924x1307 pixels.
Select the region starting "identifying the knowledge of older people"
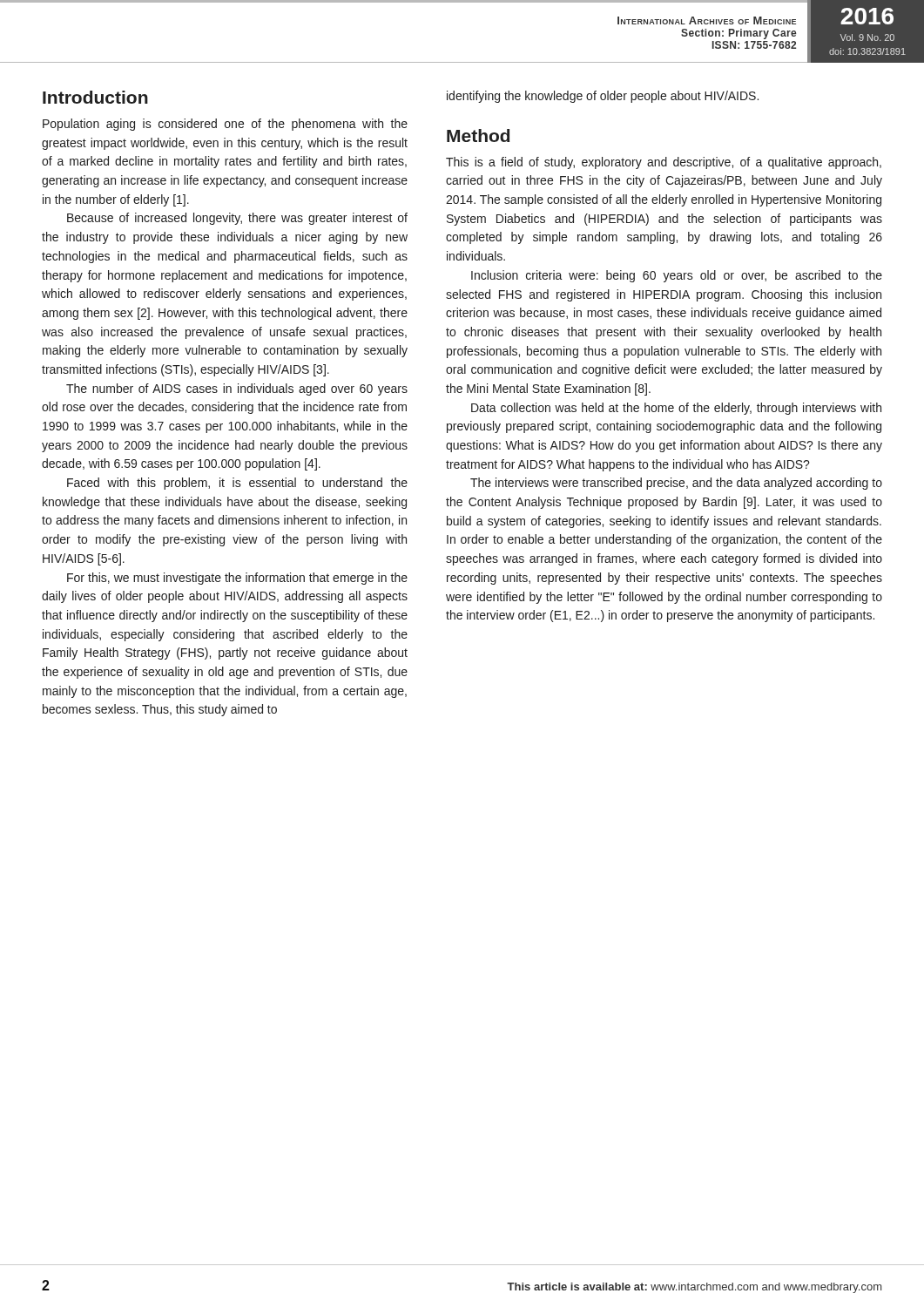[x=664, y=97]
